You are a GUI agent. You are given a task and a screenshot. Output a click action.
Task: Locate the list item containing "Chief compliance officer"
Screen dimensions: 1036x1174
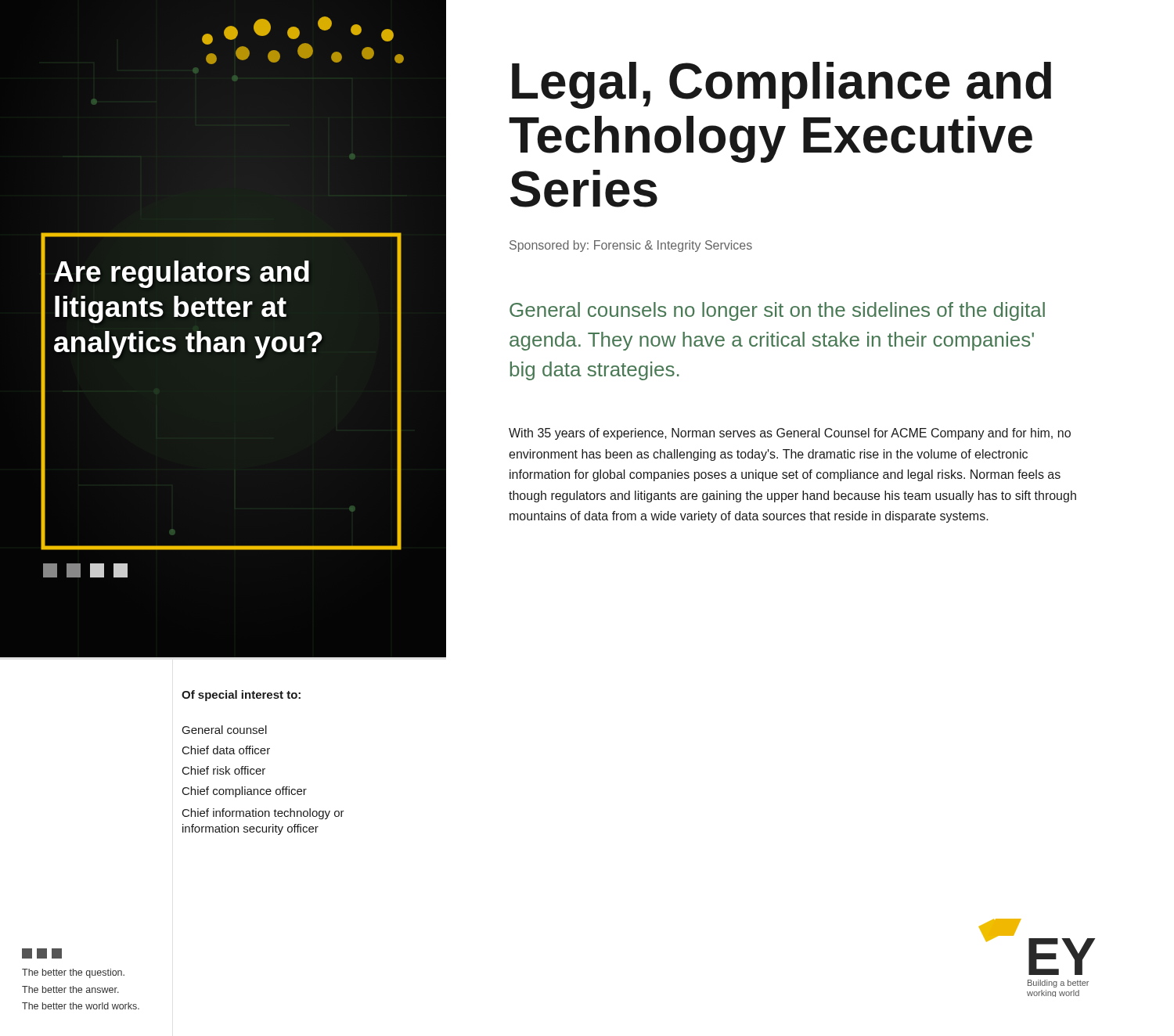pyautogui.click(x=244, y=791)
